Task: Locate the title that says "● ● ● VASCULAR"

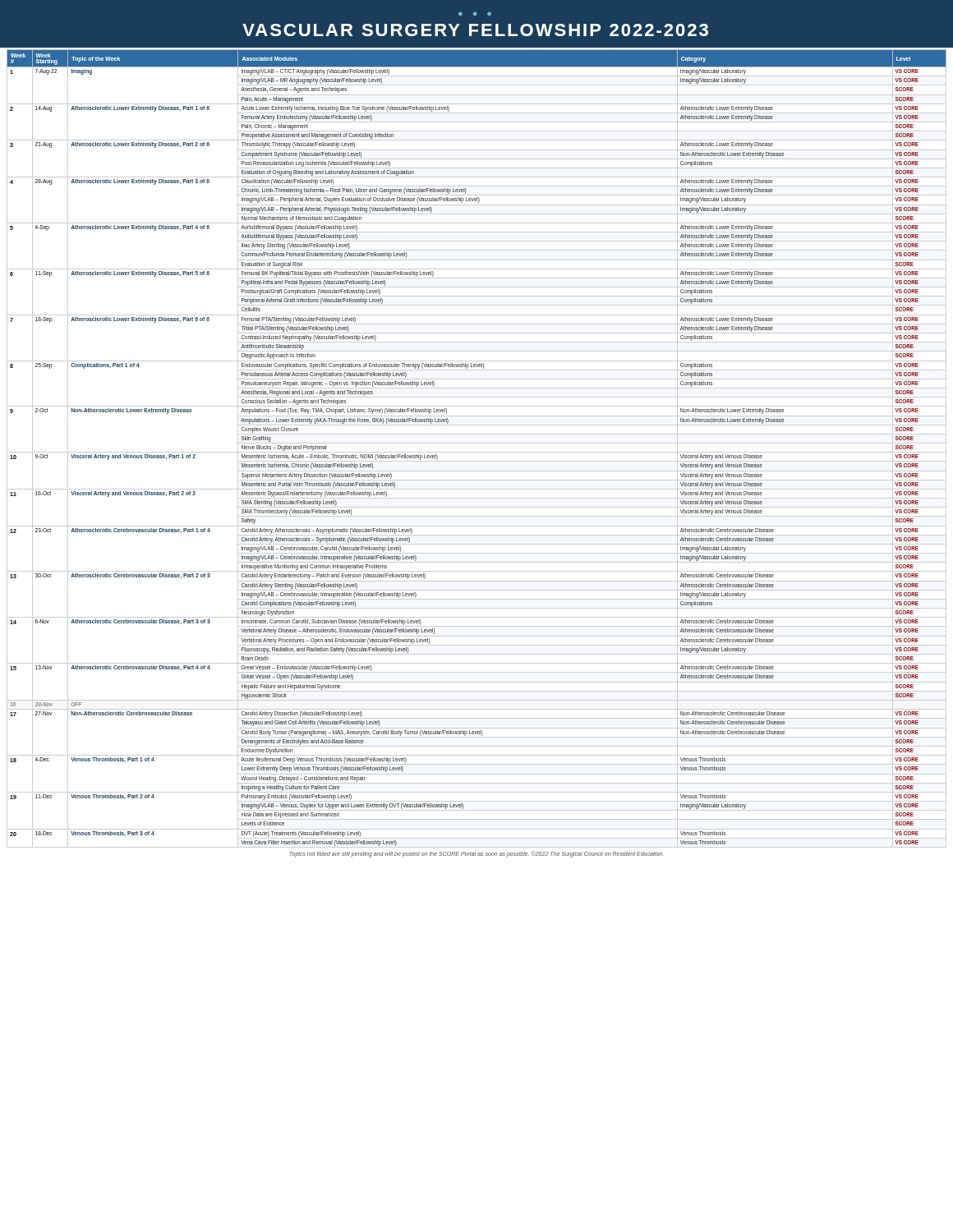Action: tap(476, 25)
